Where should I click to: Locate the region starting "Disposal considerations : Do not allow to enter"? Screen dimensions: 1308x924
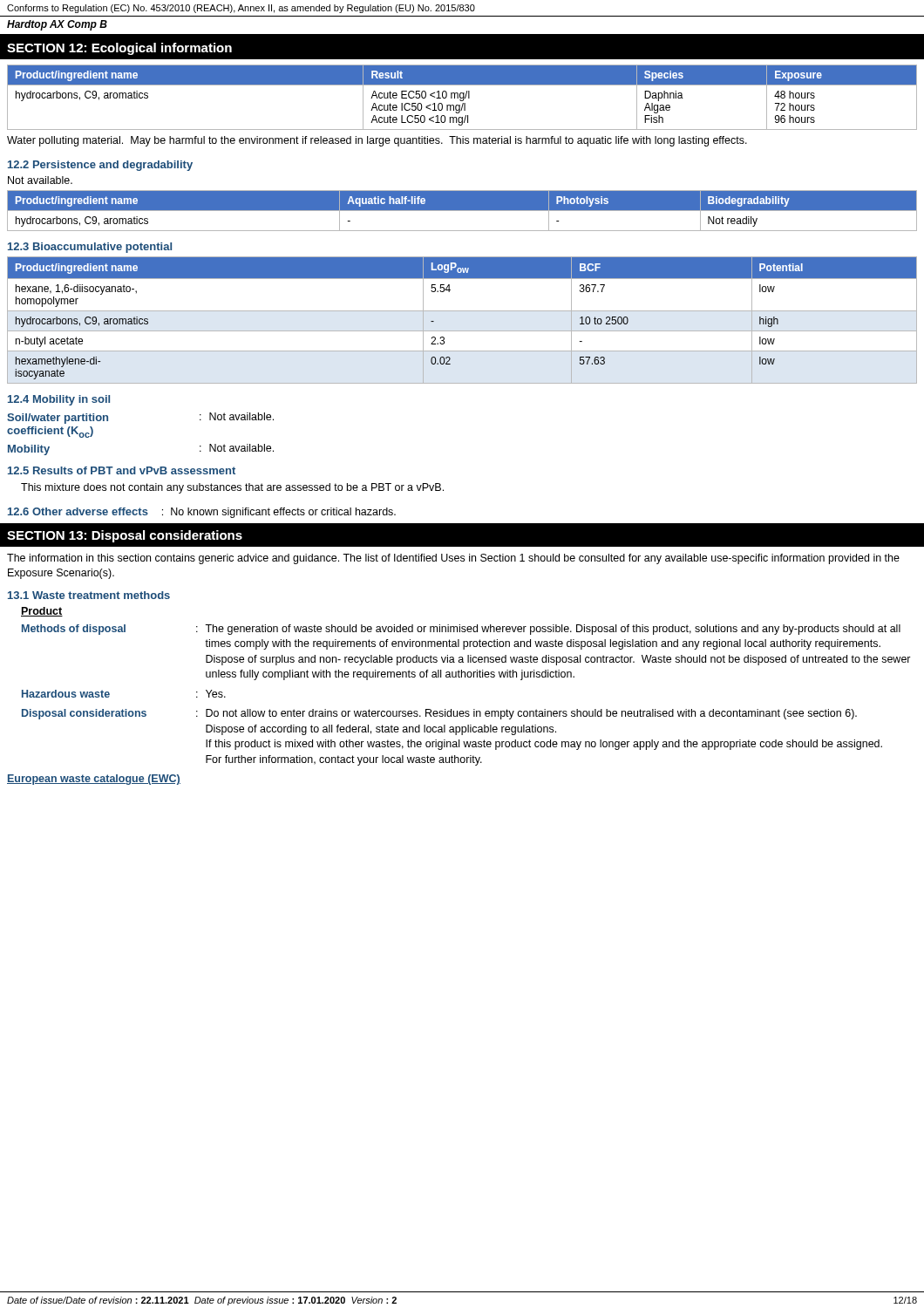(469, 737)
